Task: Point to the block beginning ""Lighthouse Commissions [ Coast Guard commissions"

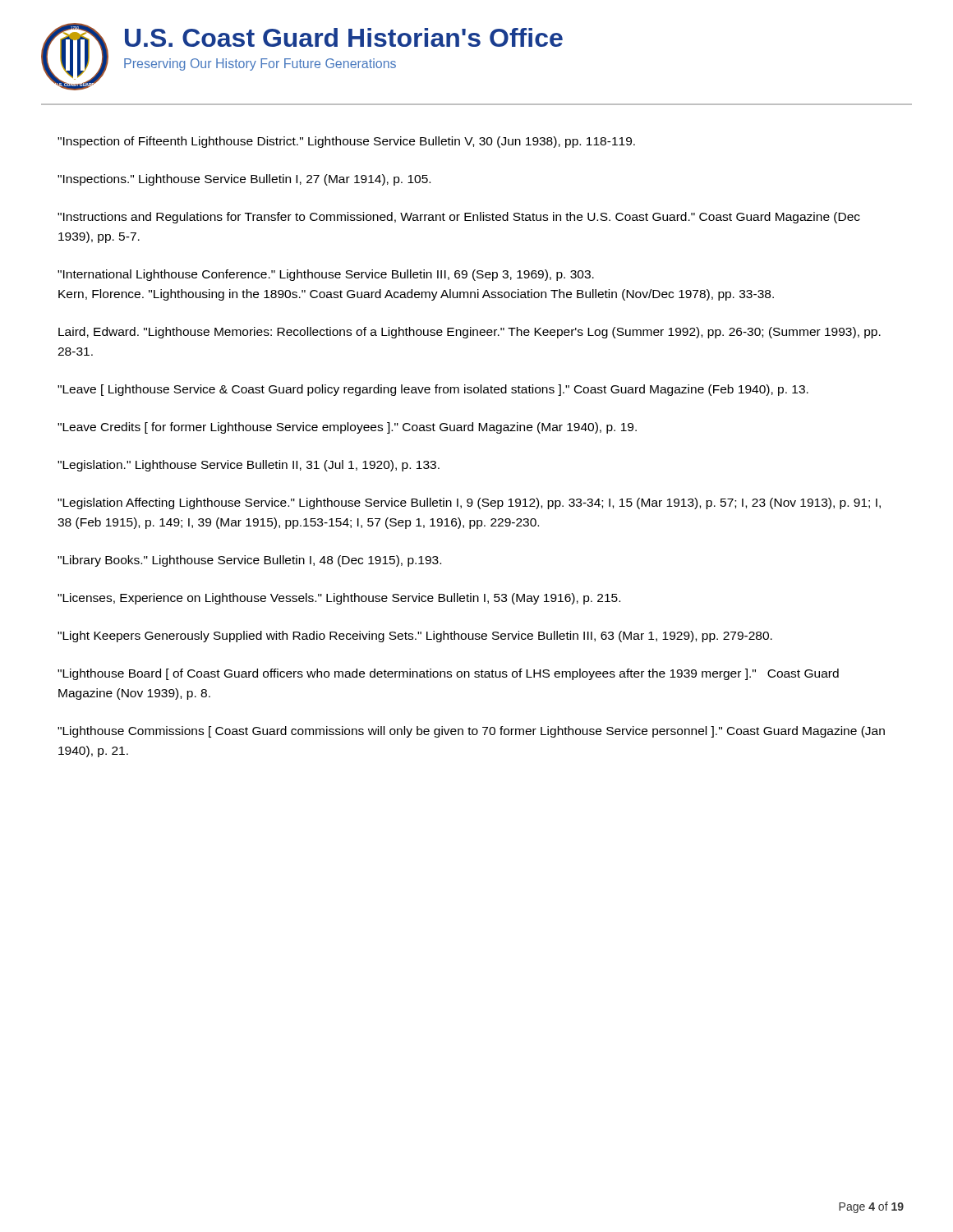Action: 471,741
